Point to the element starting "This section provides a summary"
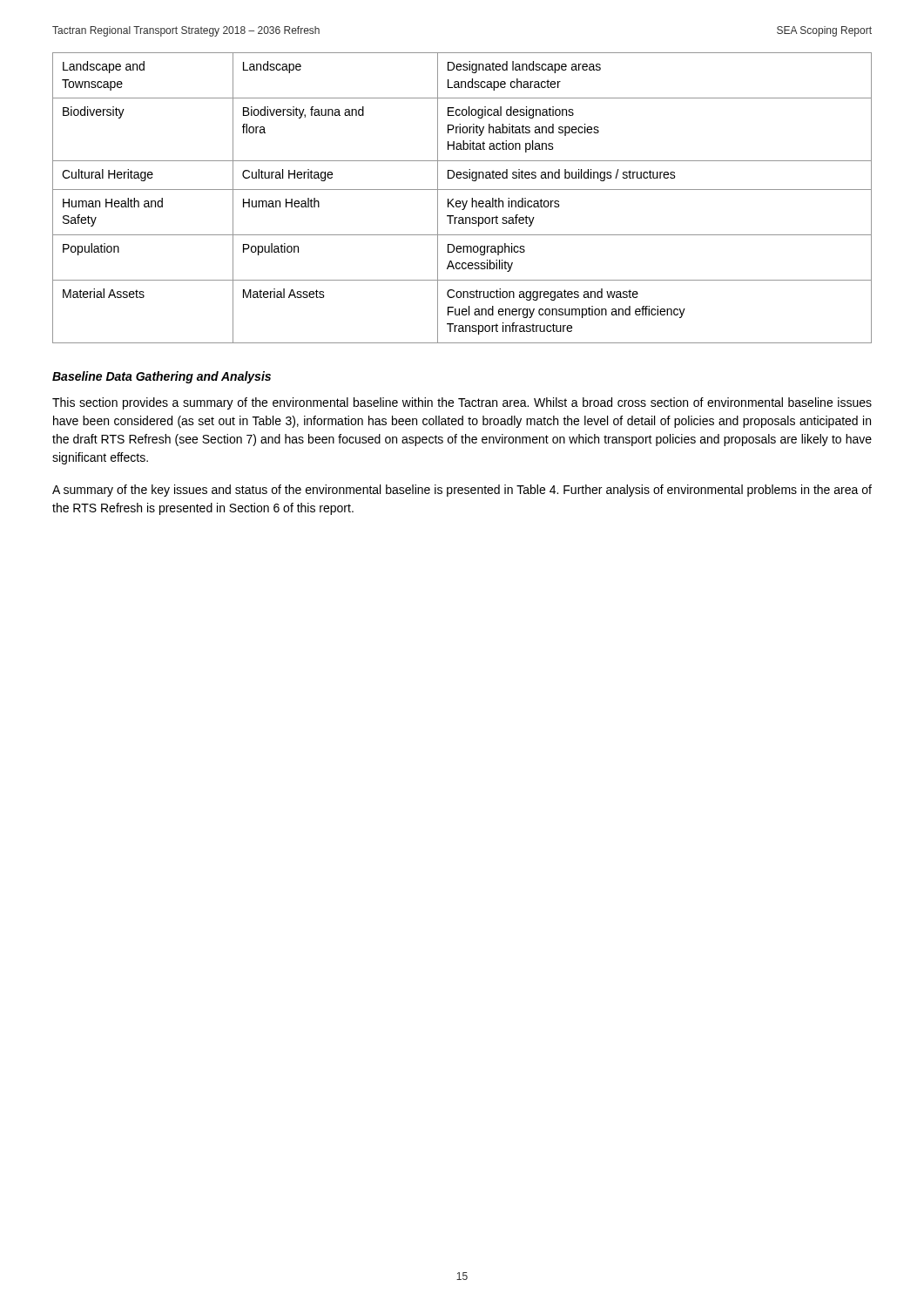924x1307 pixels. pos(462,430)
